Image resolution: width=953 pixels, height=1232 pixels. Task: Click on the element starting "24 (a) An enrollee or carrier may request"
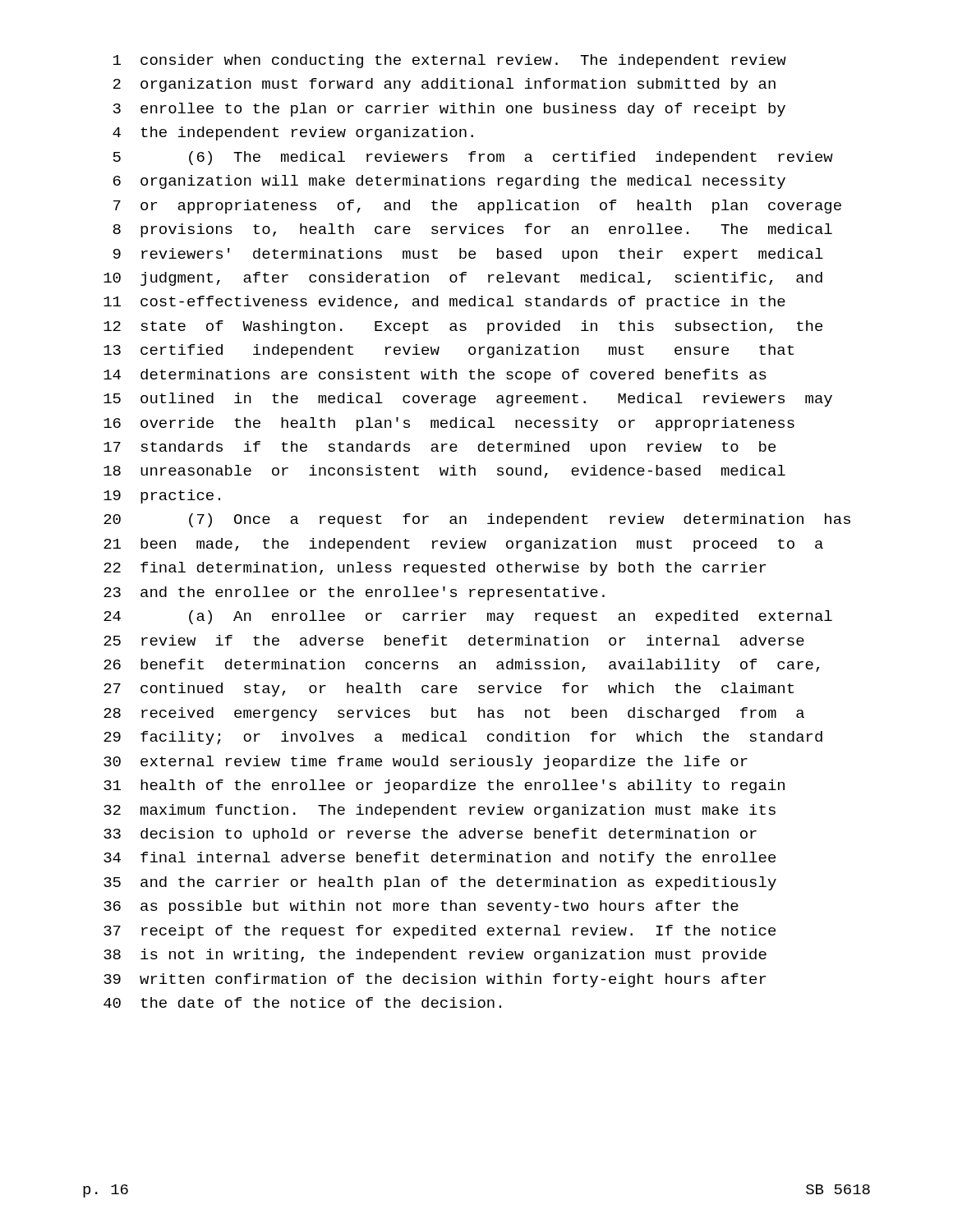[476, 811]
